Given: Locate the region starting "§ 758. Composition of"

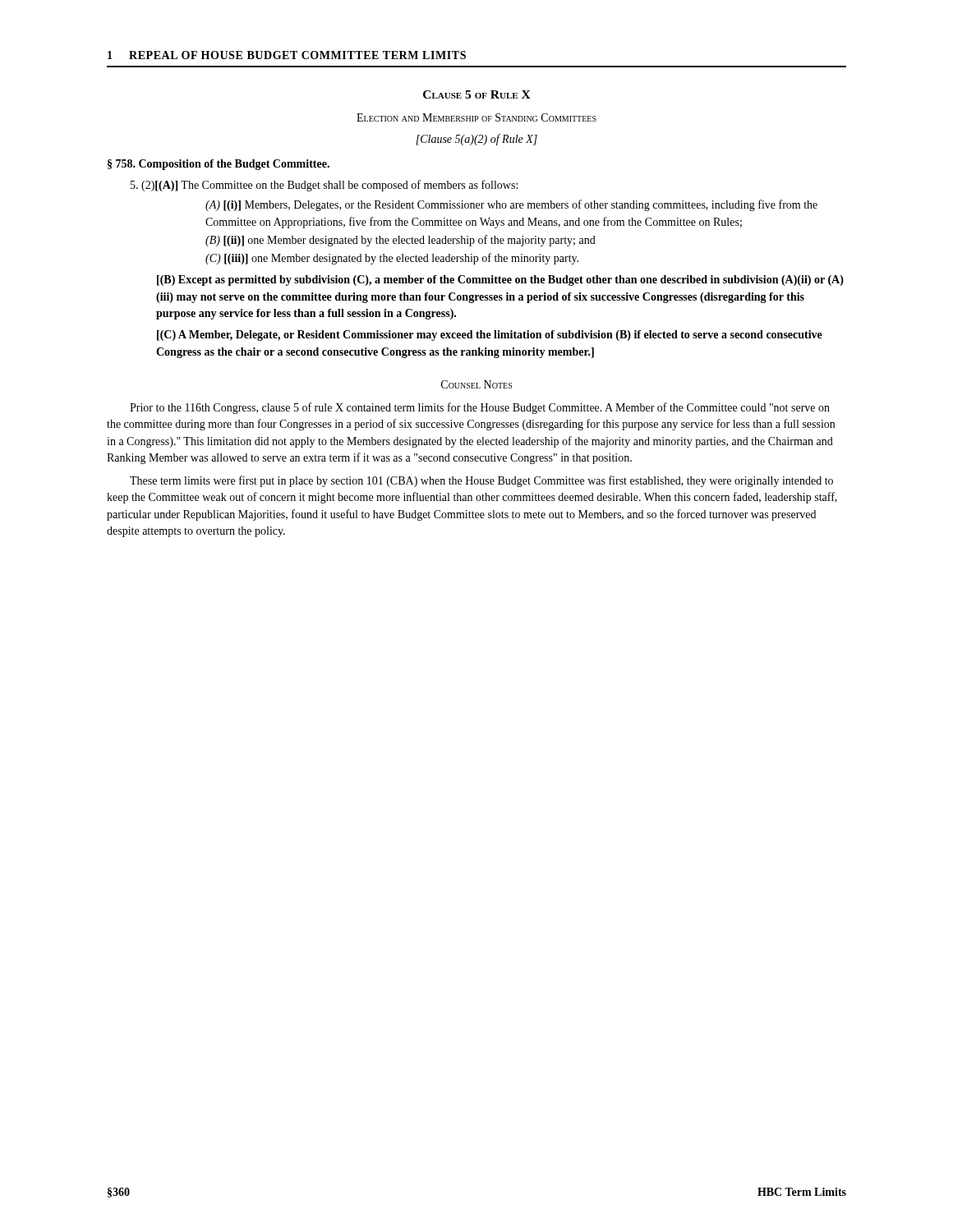Looking at the screenshot, I should click(x=218, y=164).
